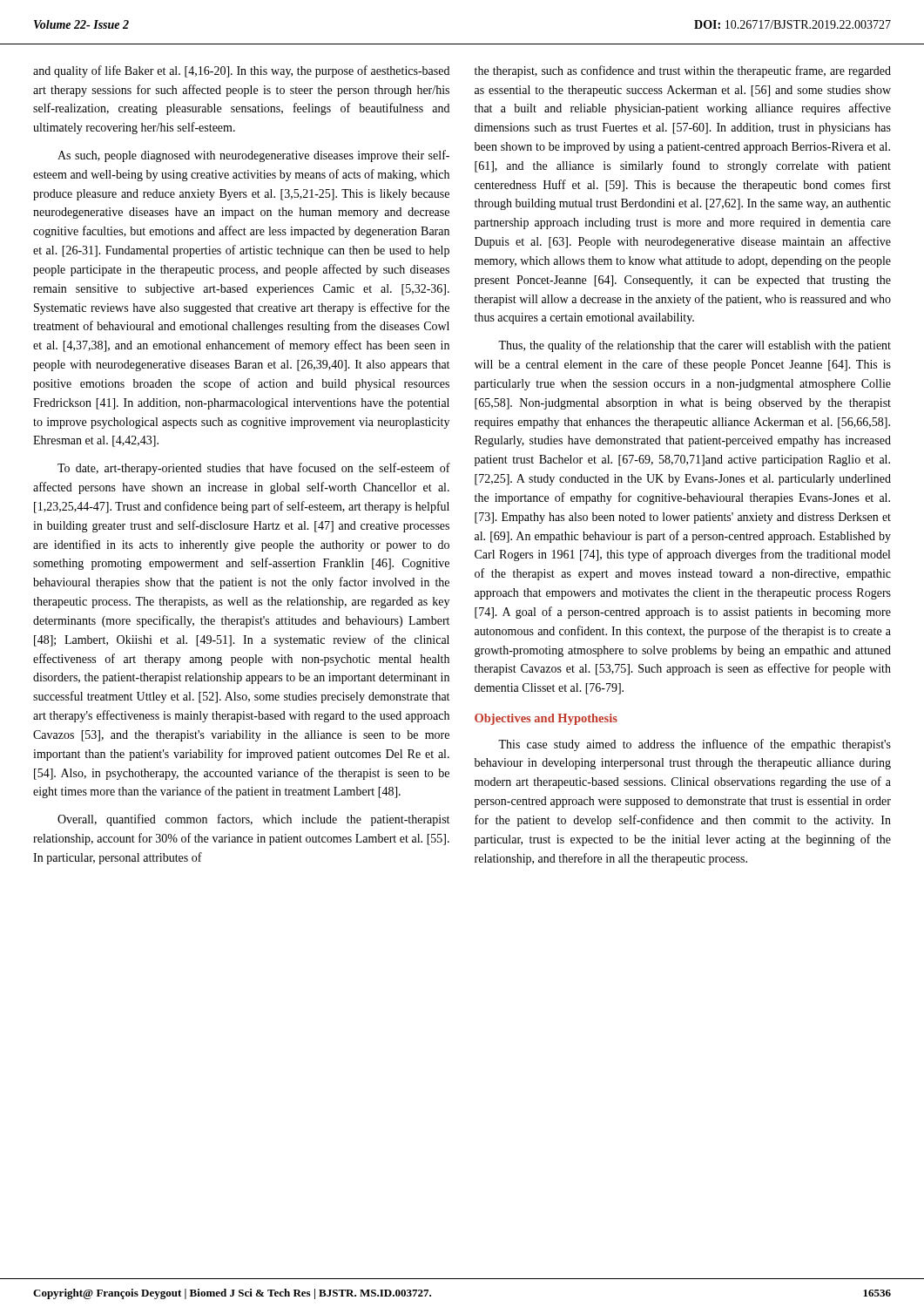The image size is (924, 1307).
Task: Click on the section header containing "Objectives and Hypothesis"
Action: pos(546,718)
